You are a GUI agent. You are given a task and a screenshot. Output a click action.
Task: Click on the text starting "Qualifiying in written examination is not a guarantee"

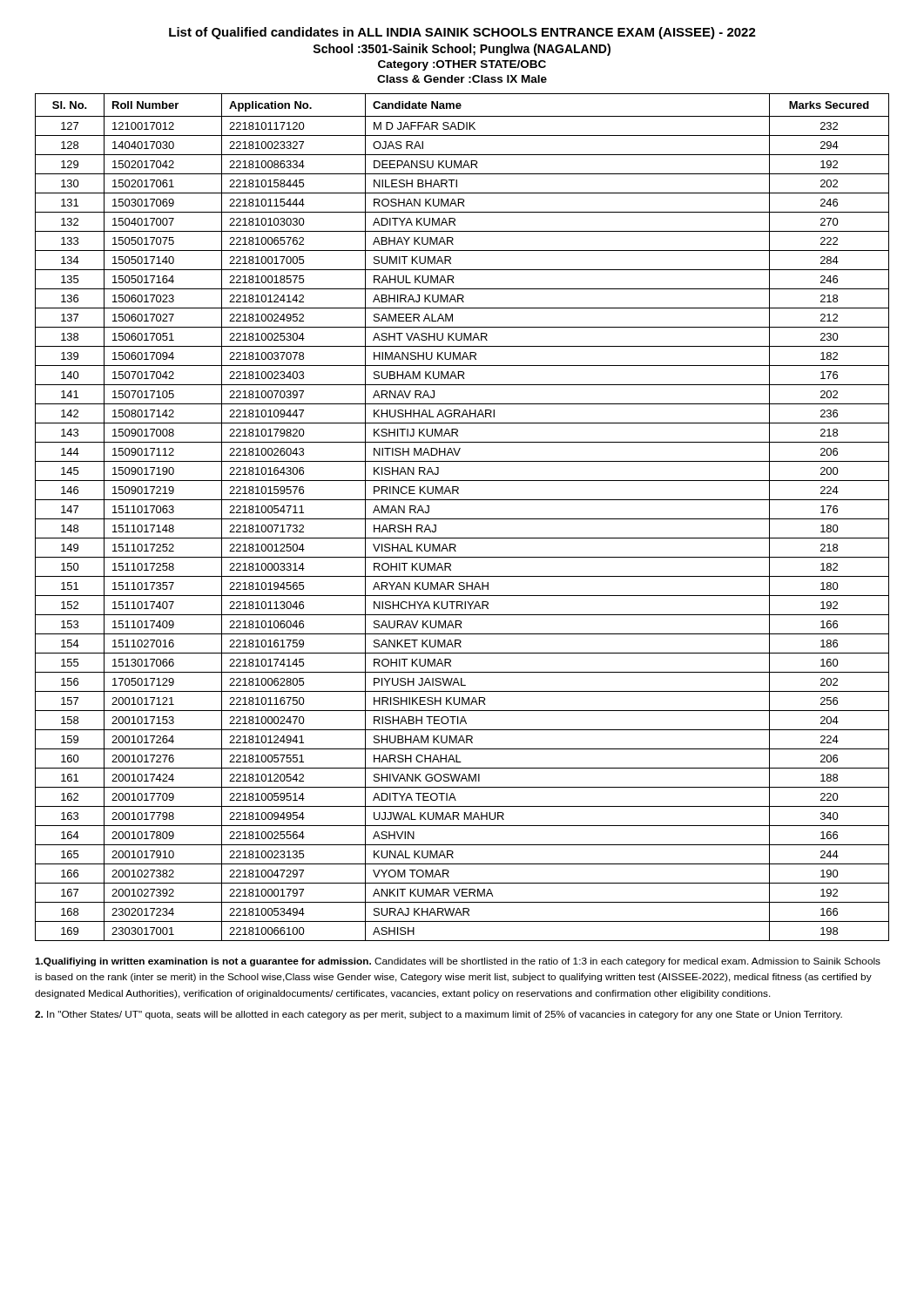coord(458,977)
